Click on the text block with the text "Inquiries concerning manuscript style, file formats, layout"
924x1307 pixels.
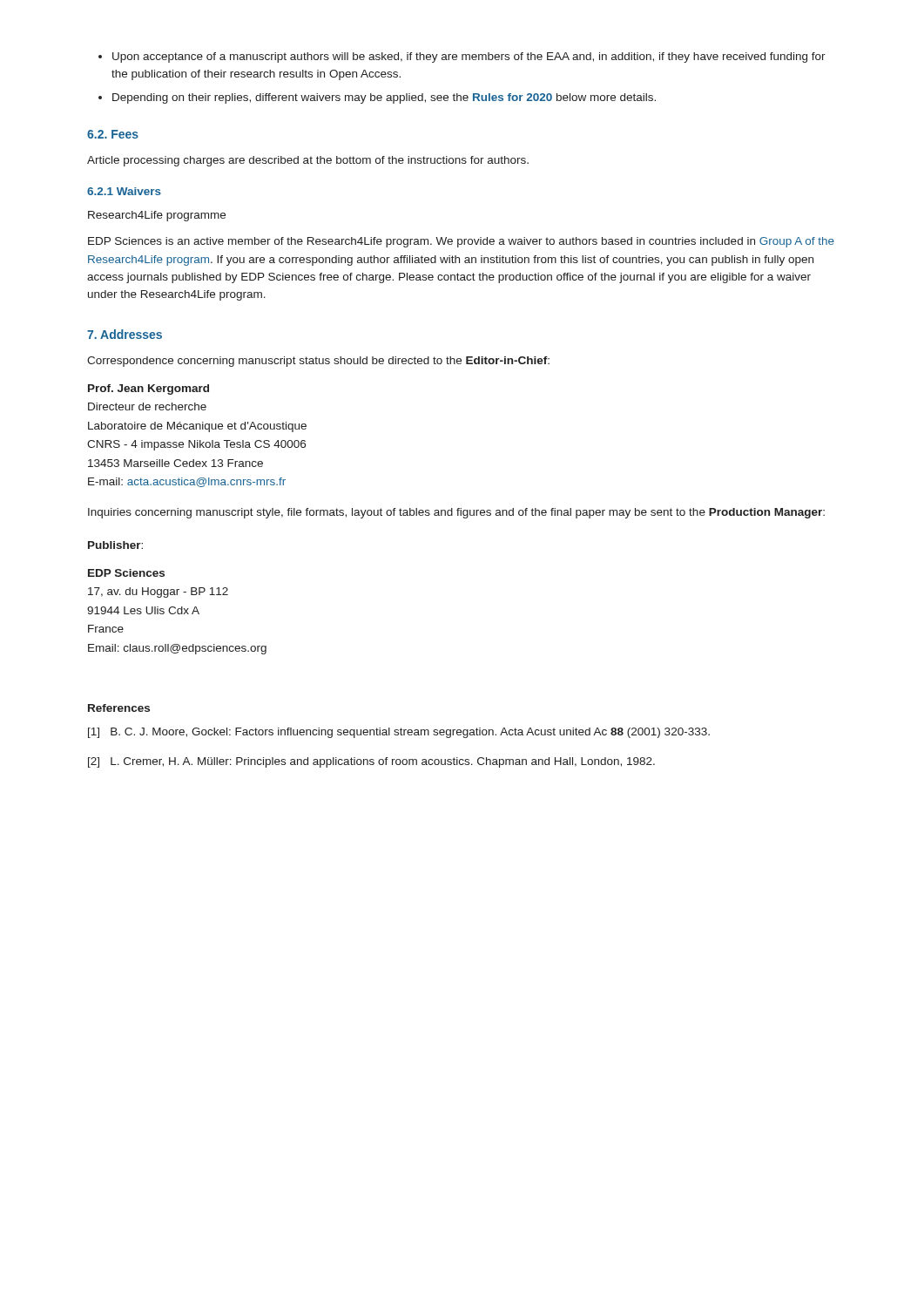click(456, 512)
